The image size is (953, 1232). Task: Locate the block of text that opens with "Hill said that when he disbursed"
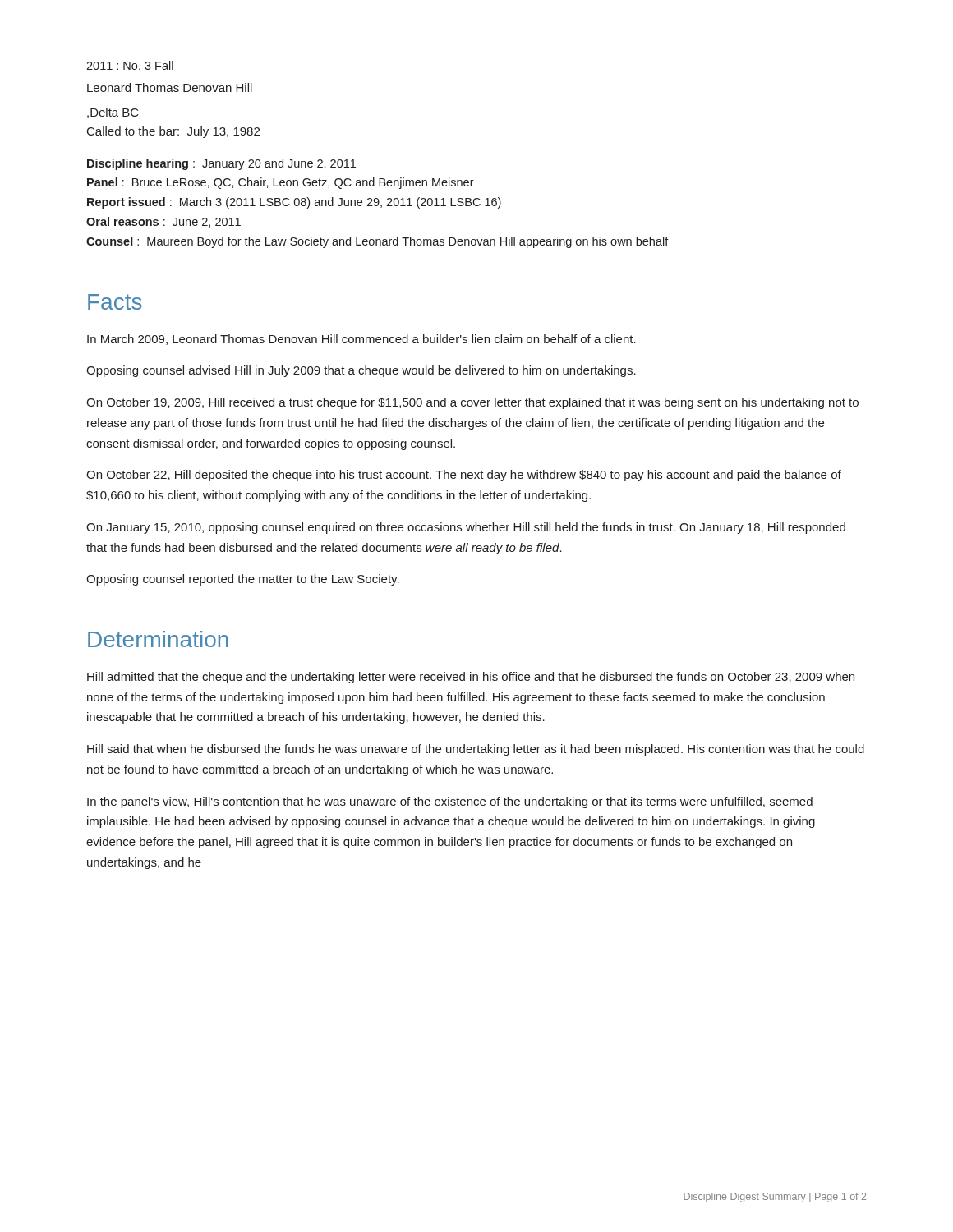475,759
